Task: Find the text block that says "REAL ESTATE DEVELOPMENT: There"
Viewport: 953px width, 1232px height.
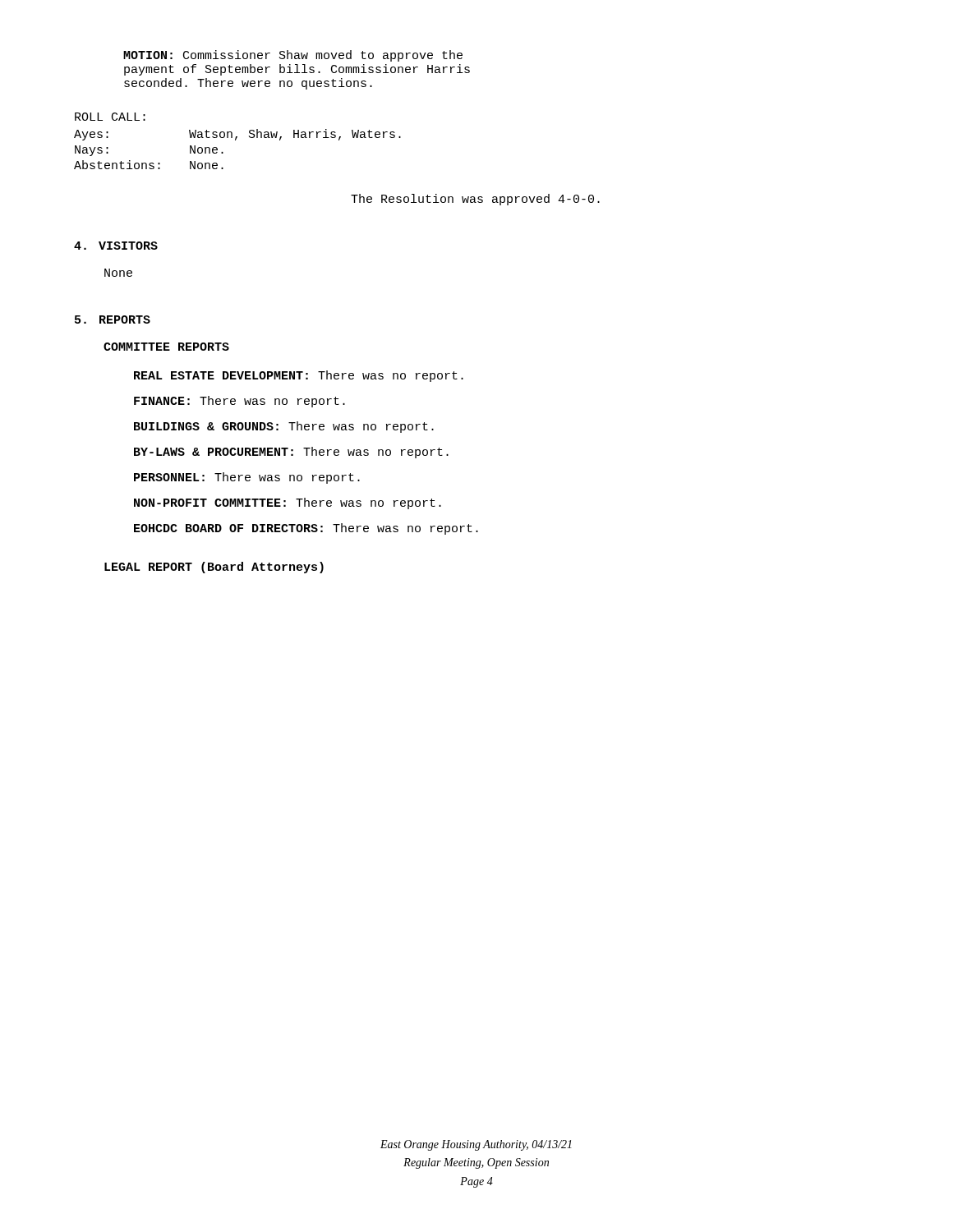Action: click(300, 377)
